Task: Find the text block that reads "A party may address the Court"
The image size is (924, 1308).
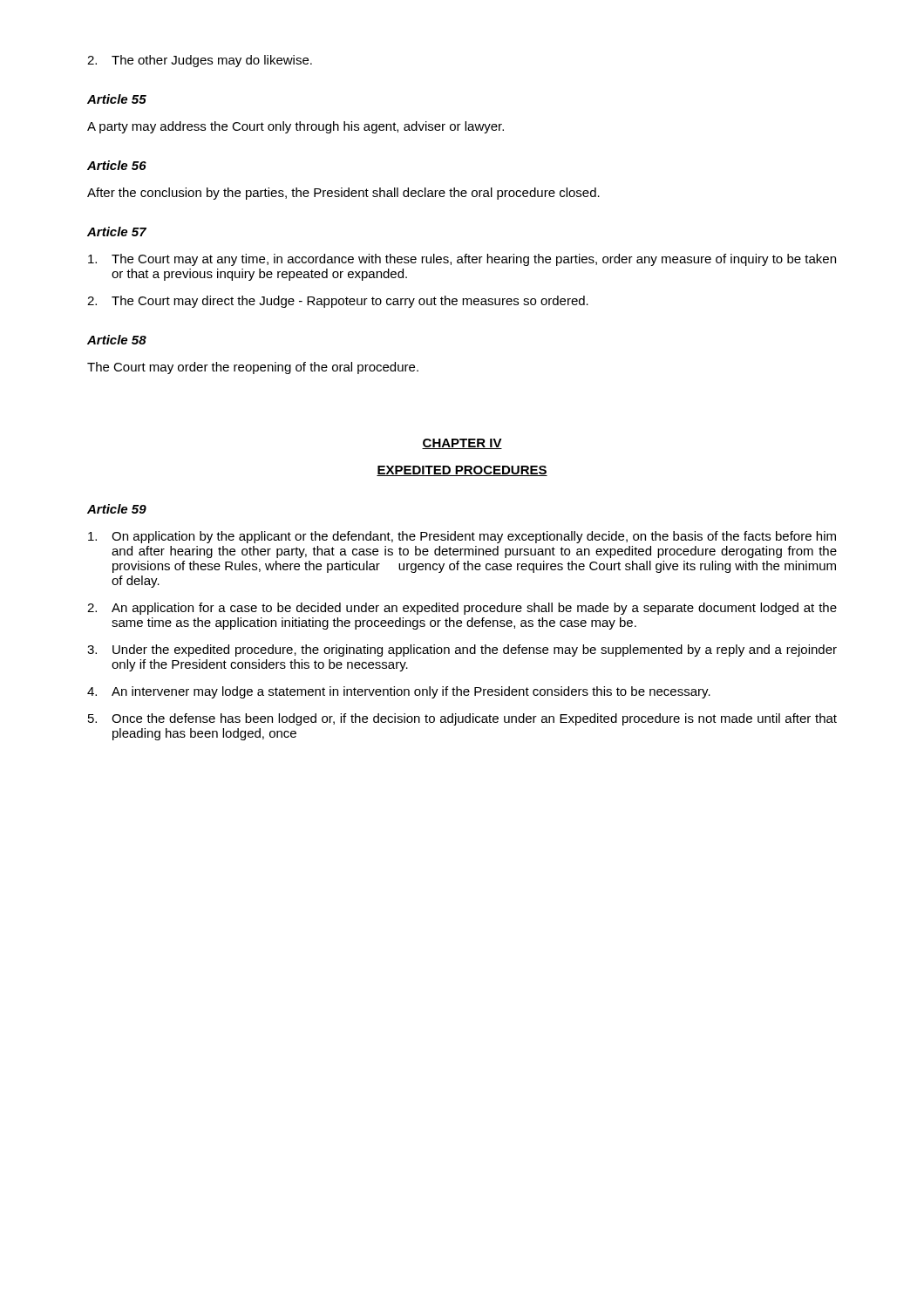Action: point(462,126)
